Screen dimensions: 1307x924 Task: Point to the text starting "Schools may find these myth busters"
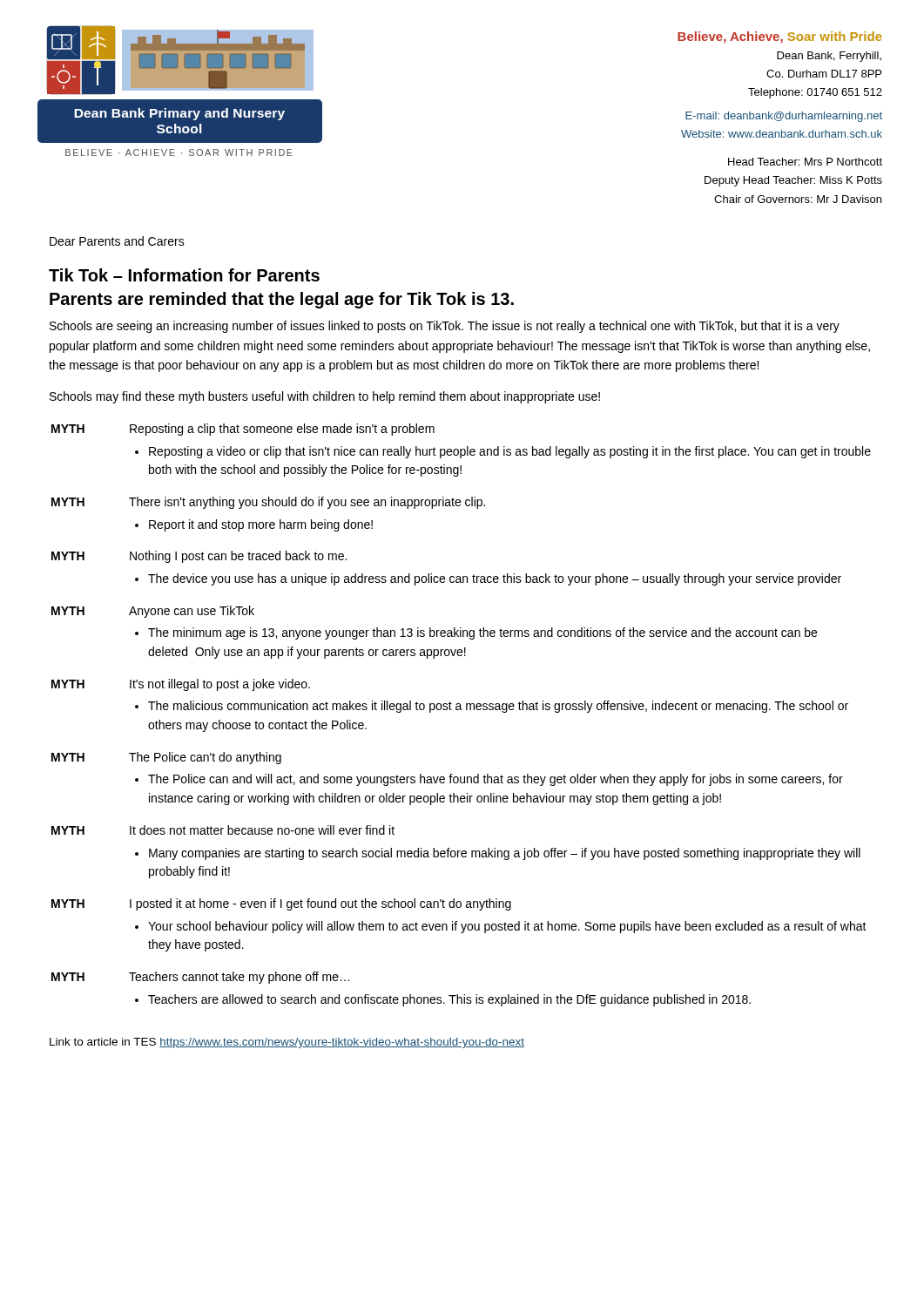pyautogui.click(x=325, y=397)
